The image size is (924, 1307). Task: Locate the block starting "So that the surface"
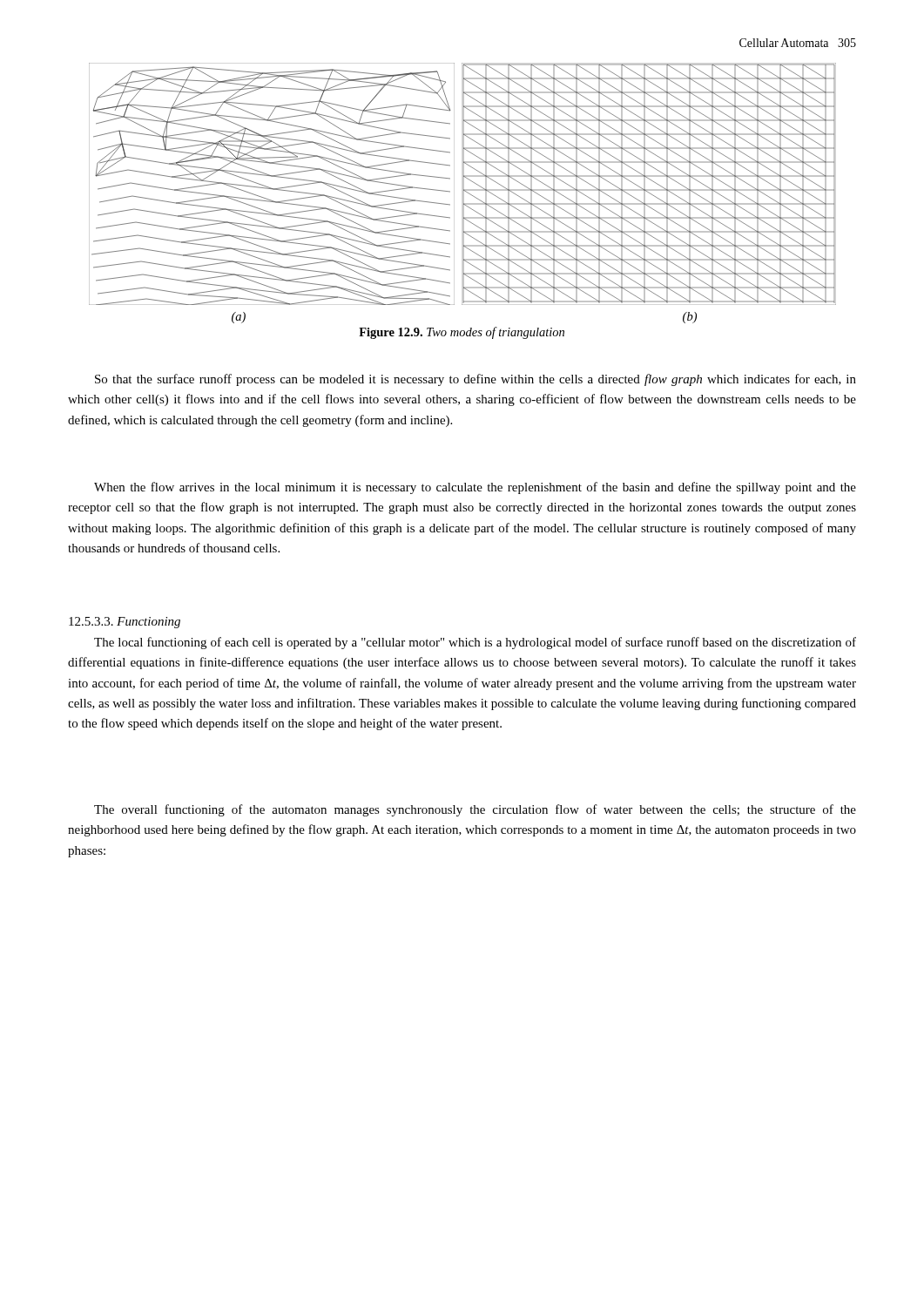462,400
